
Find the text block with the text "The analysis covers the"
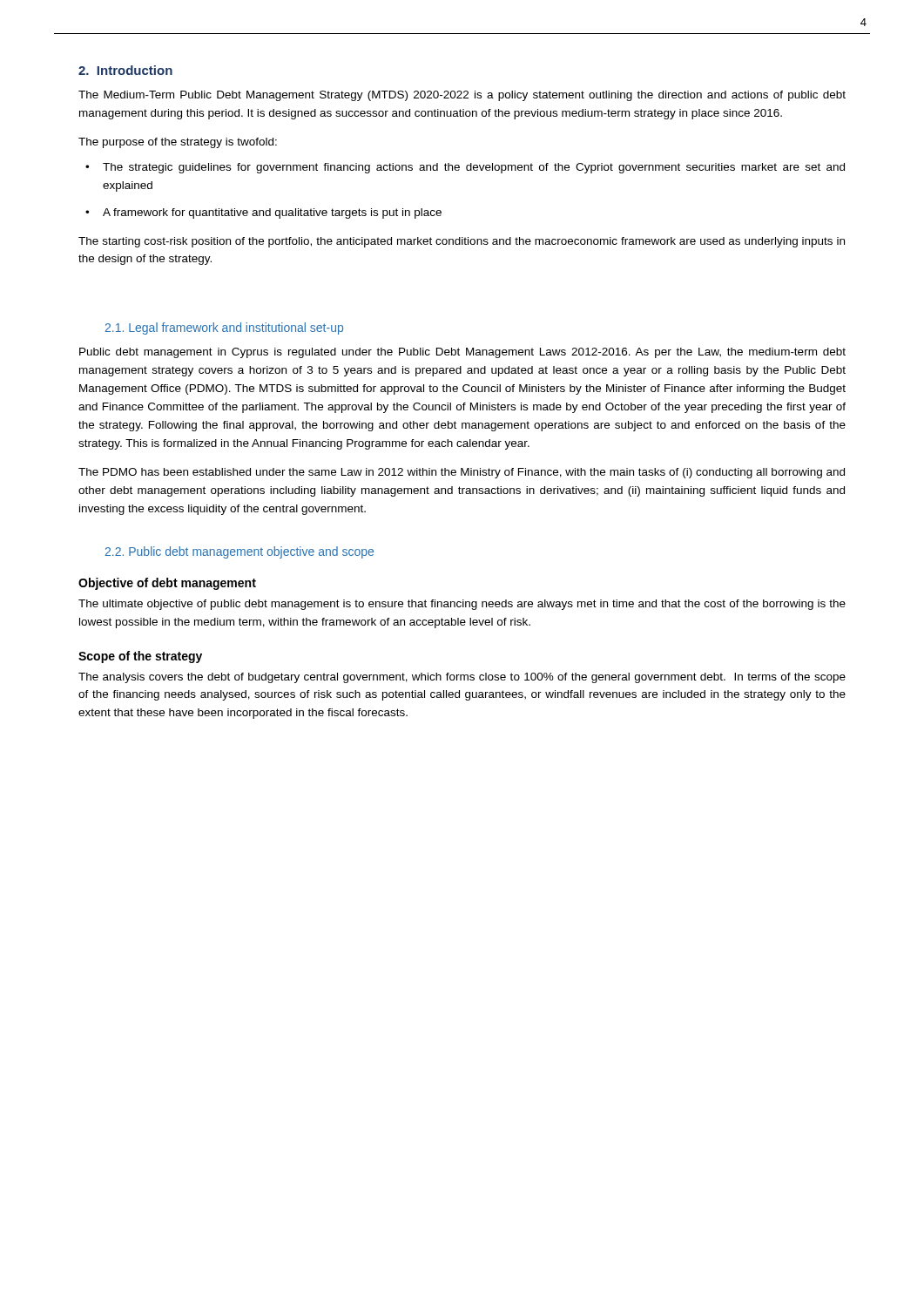pyautogui.click(x=462, y=694)
